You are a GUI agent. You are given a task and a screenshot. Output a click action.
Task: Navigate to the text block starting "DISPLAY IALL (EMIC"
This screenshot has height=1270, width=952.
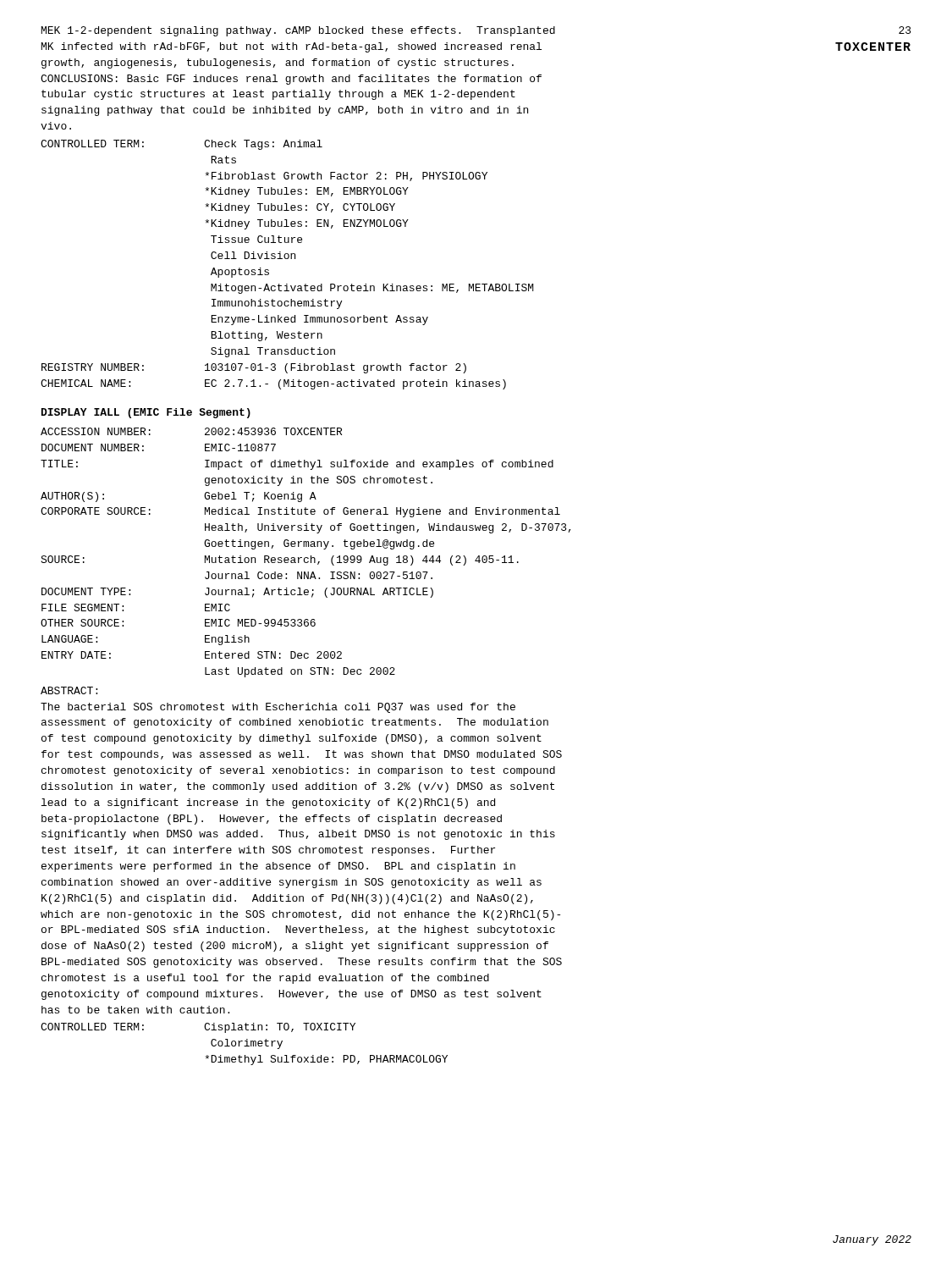point(146,413)
